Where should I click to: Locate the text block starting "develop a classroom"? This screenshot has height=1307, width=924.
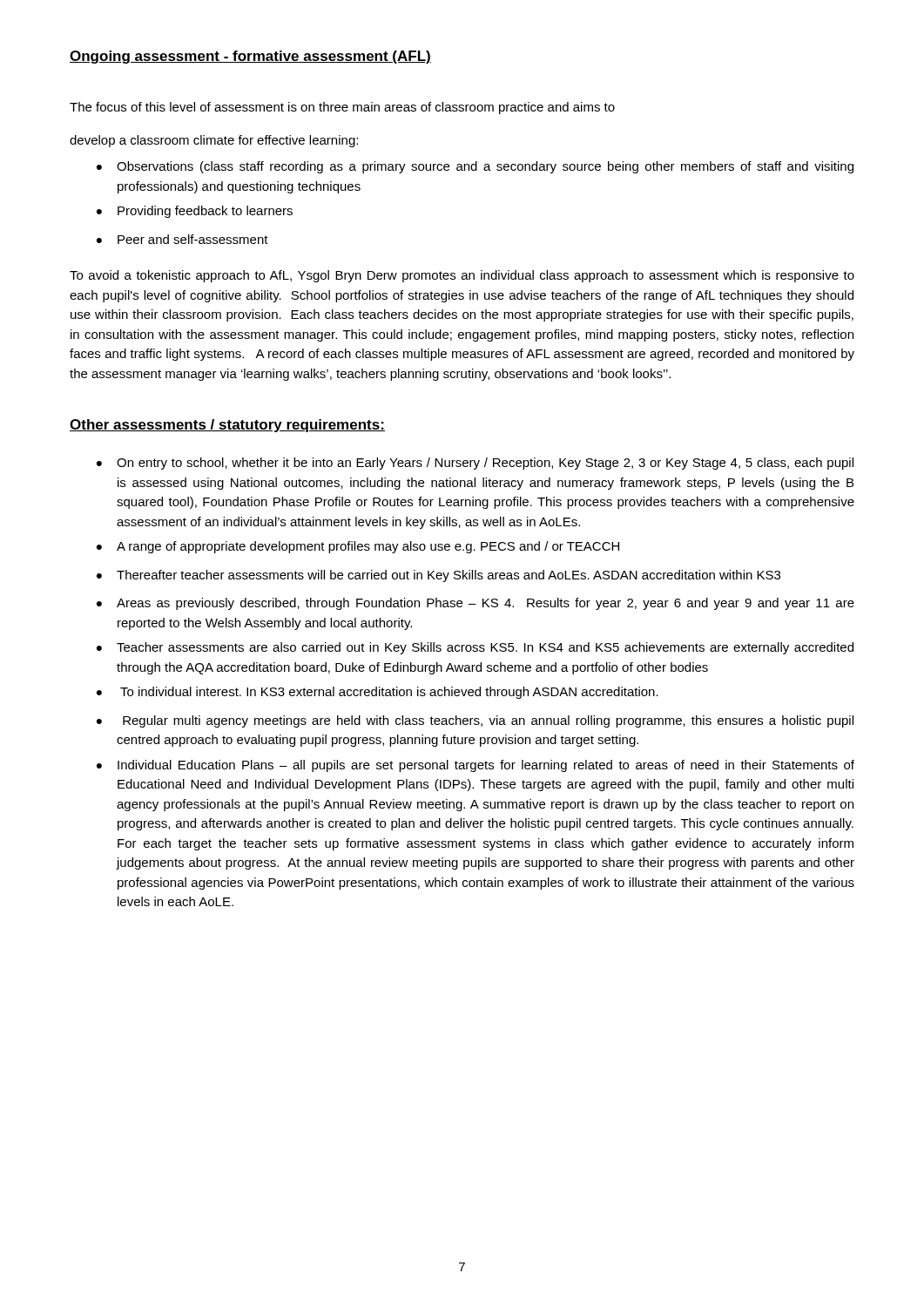pyautogui.click(x=214, y=141)
